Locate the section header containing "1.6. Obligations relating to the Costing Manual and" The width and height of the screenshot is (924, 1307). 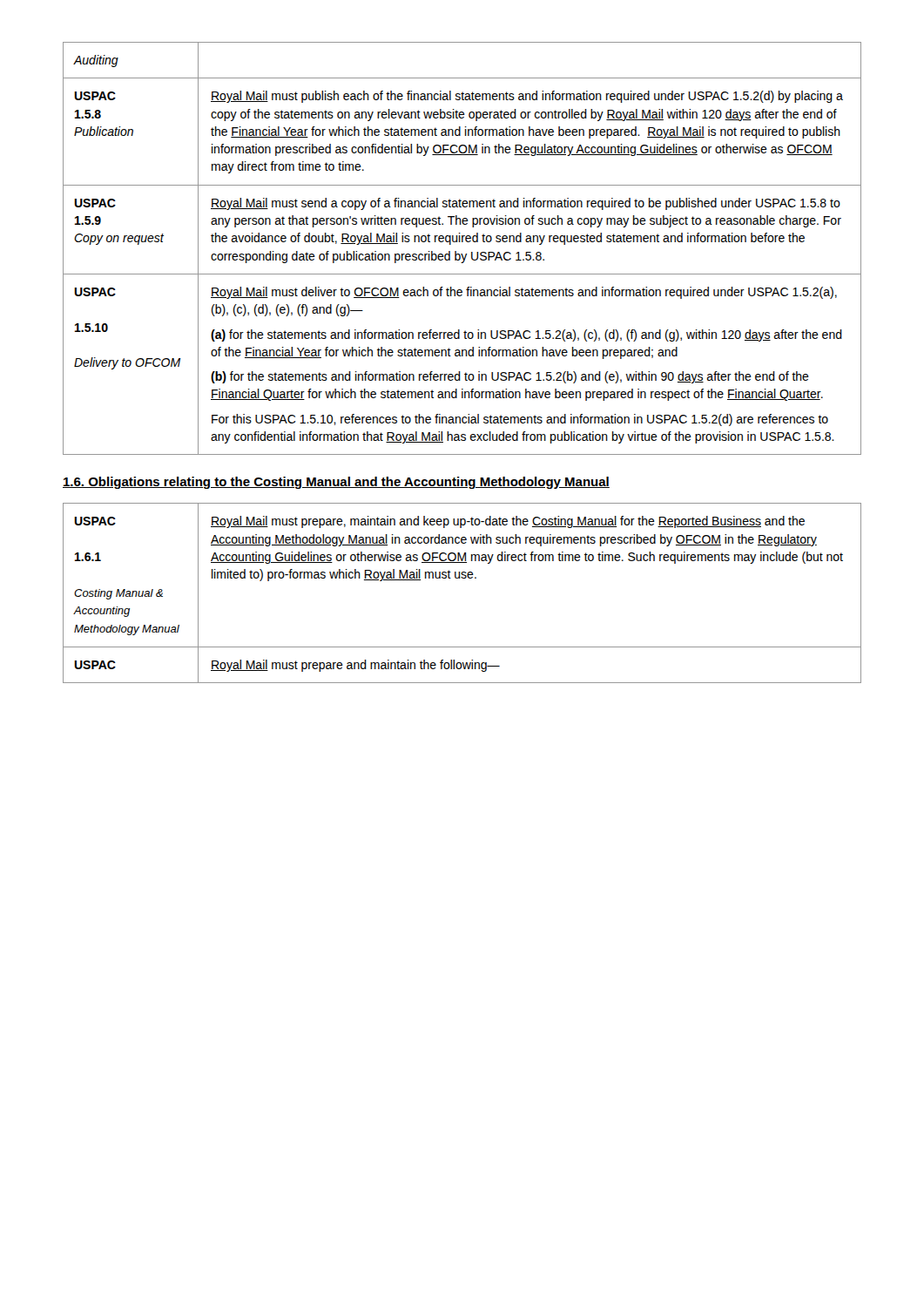(x=336, y=482)
